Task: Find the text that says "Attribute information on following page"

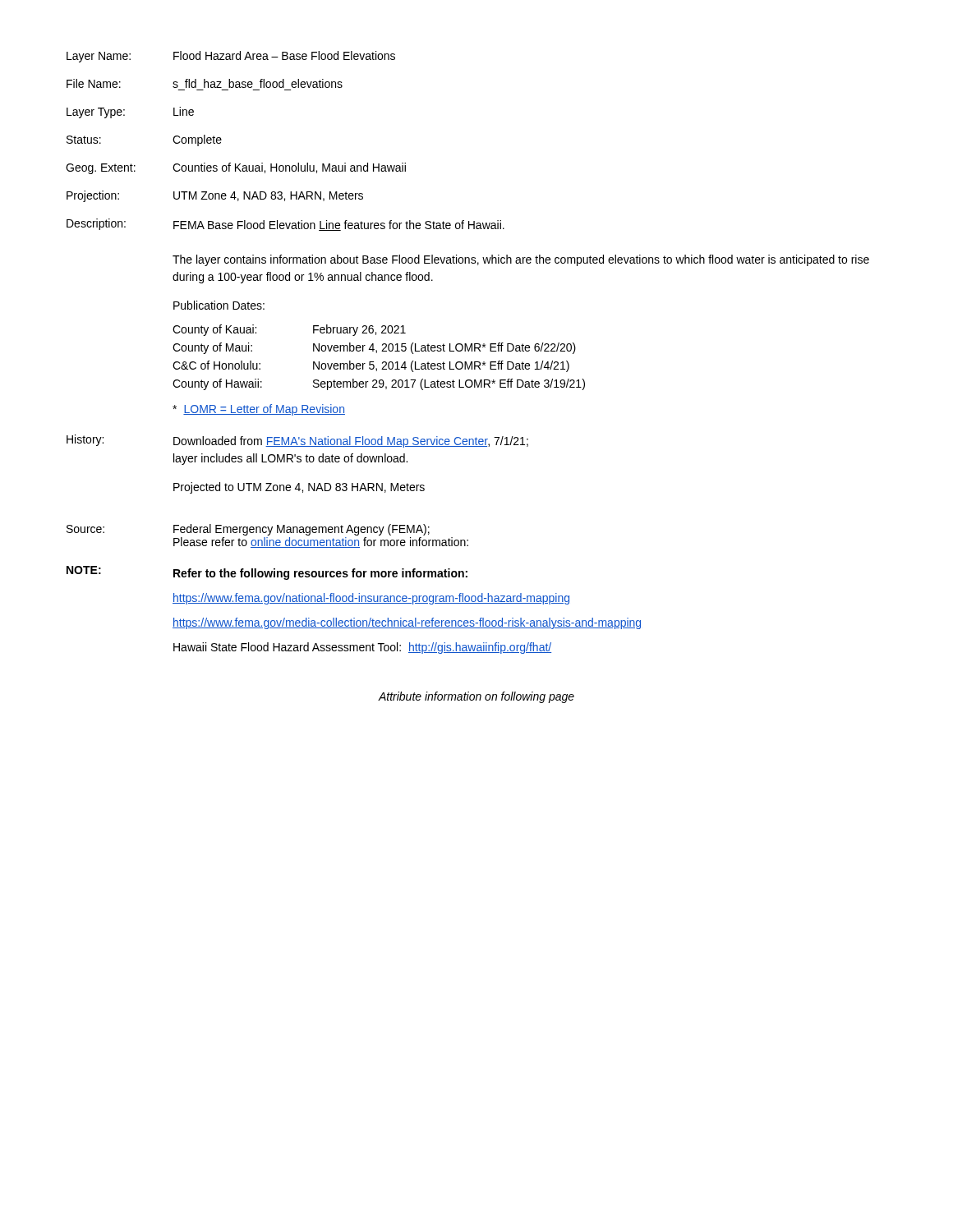Action: point(476,697)
